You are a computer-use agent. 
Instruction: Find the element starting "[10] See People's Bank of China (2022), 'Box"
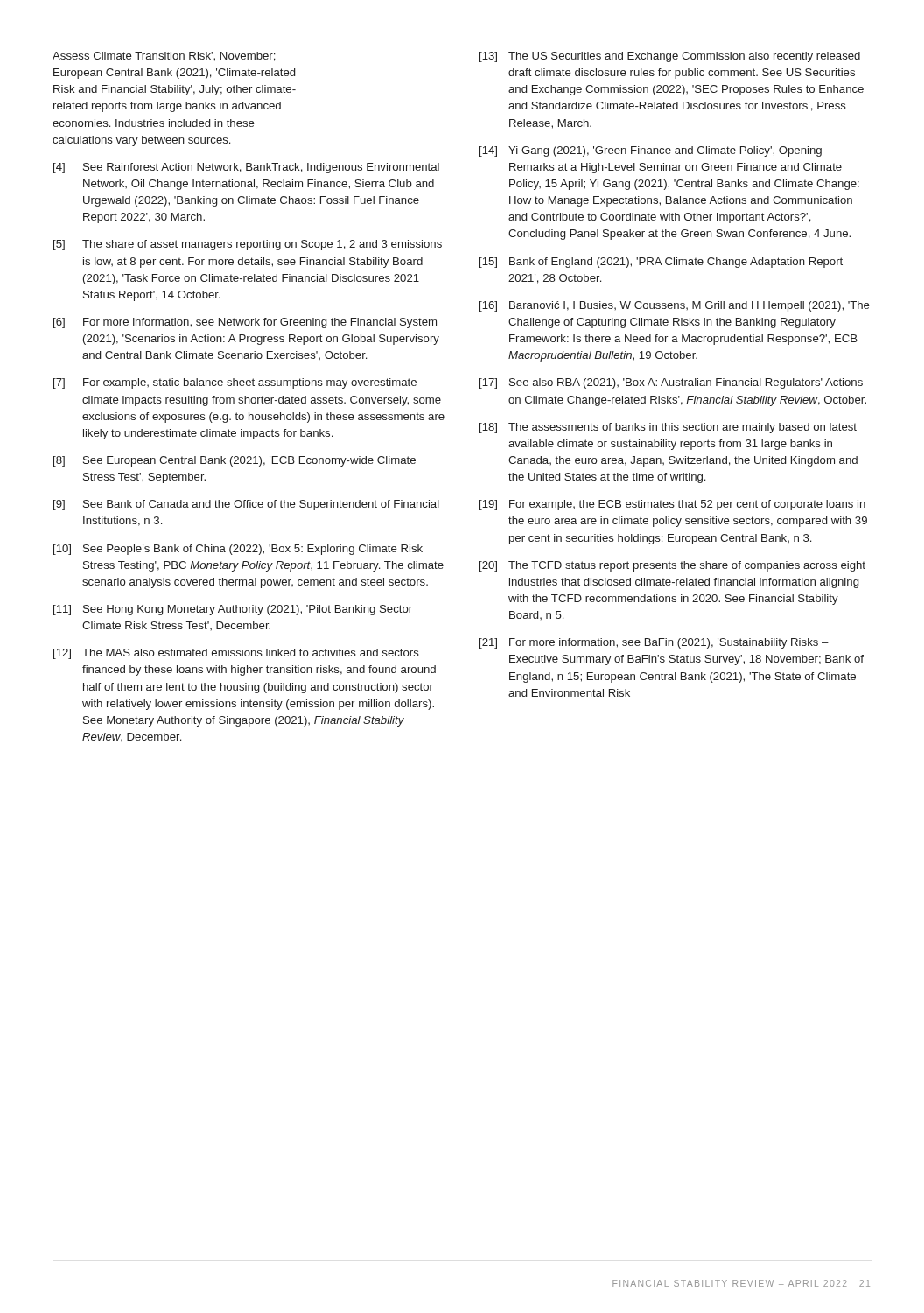click(249, 565)
